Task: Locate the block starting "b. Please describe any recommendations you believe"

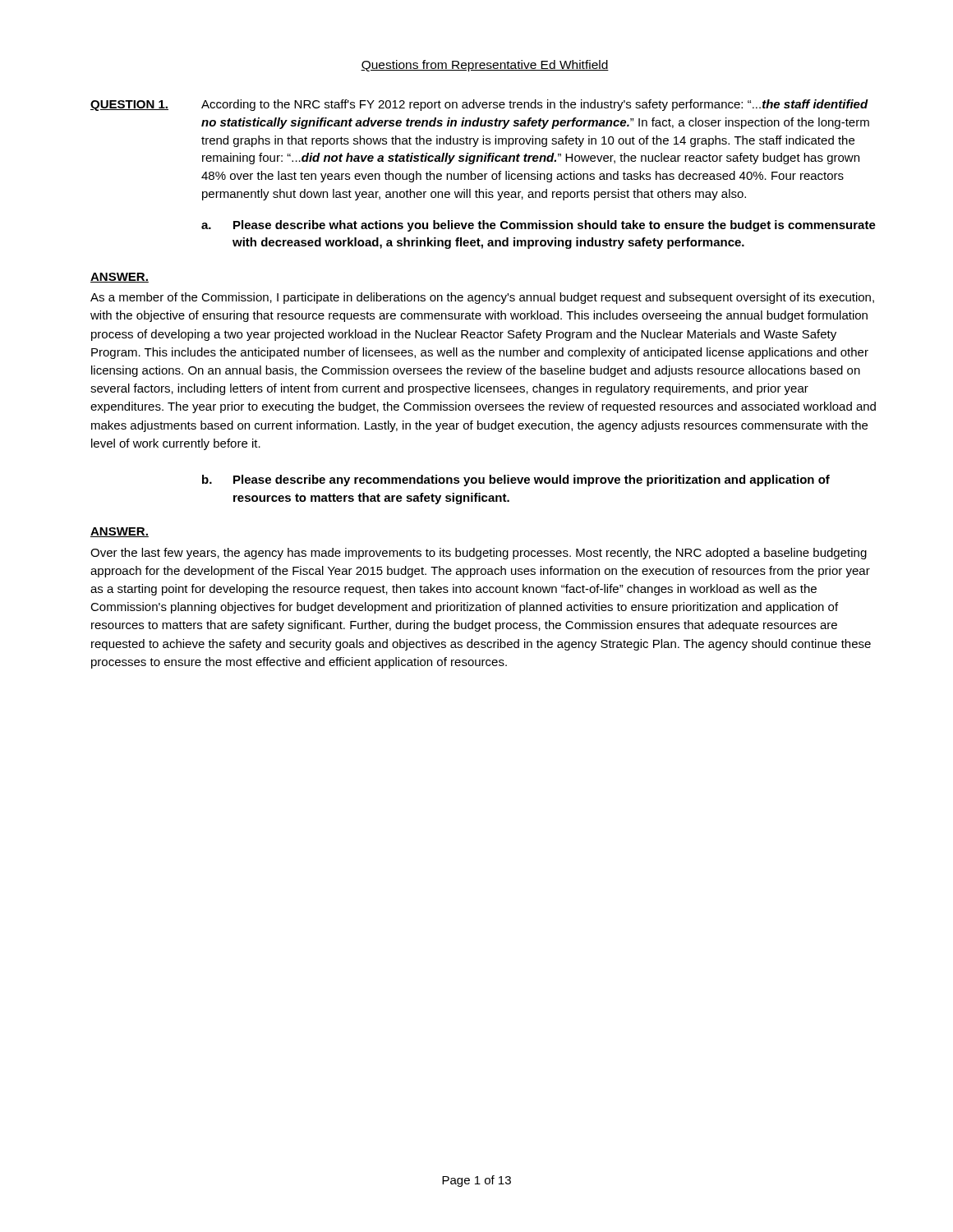Action: [x=540, y=488]
